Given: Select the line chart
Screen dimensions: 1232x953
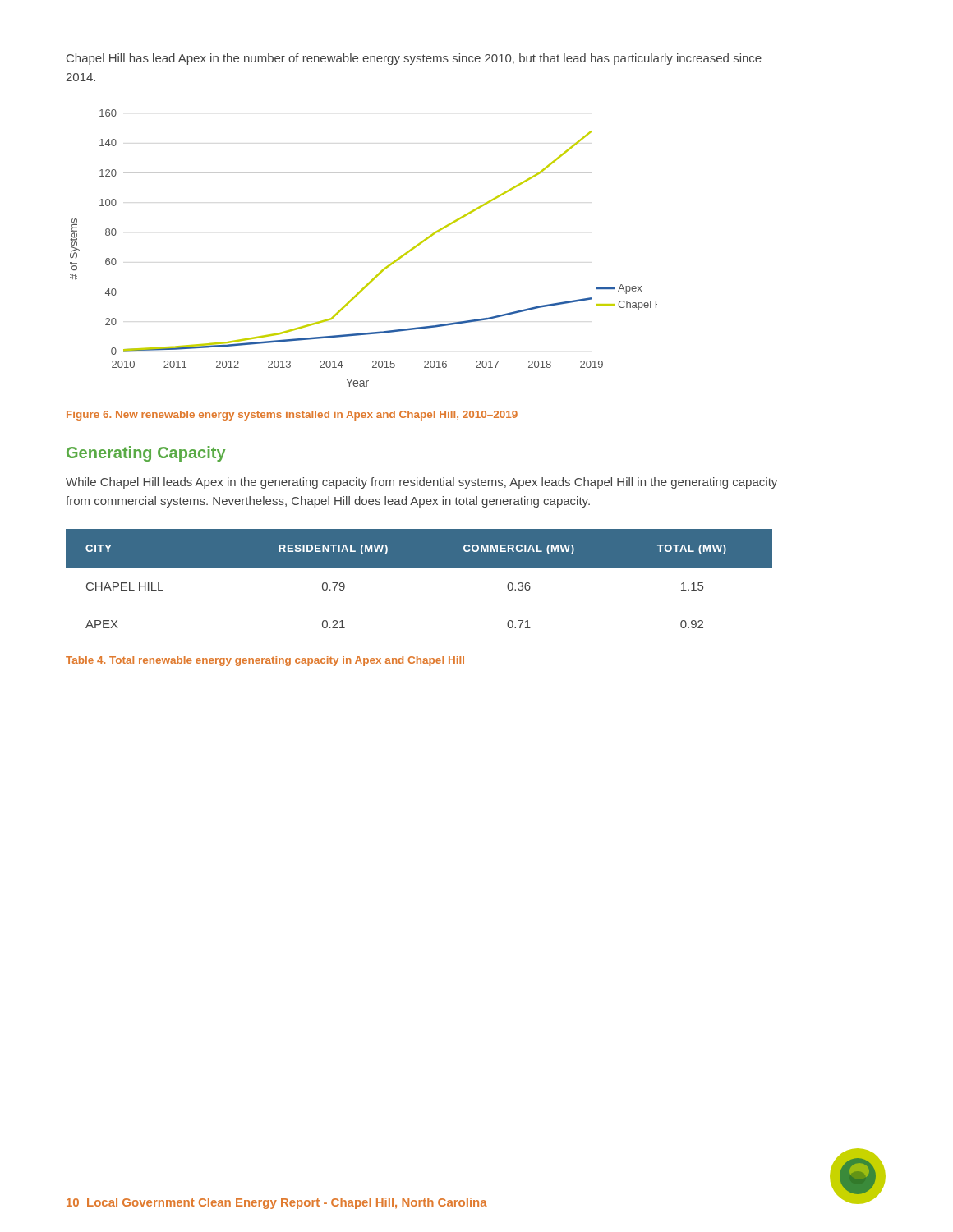Looking at the screenshot, I should click(x=362, y=251).
